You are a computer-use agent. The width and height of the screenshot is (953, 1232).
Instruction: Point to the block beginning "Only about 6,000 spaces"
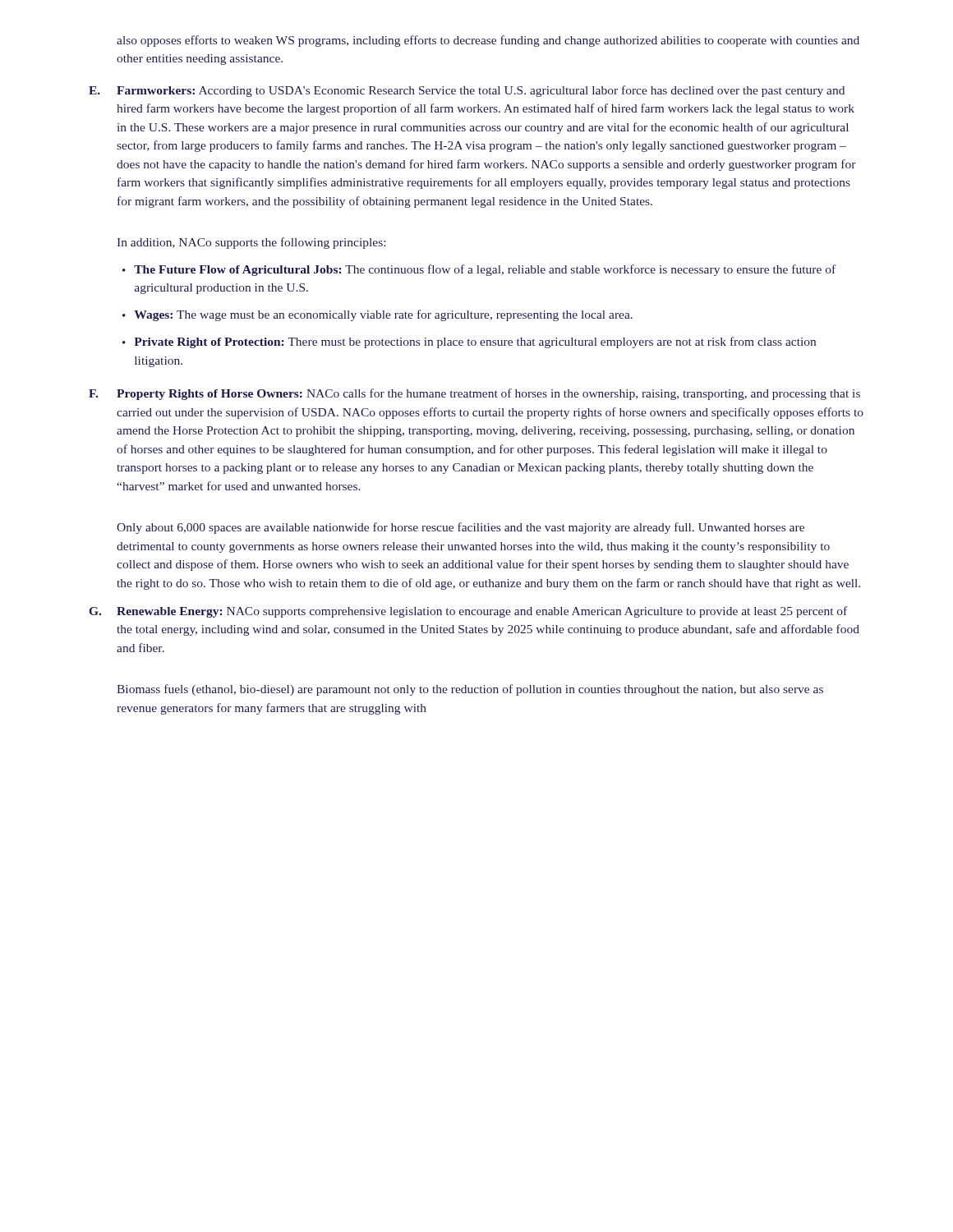pyautogui.click(x=489, y=555)
